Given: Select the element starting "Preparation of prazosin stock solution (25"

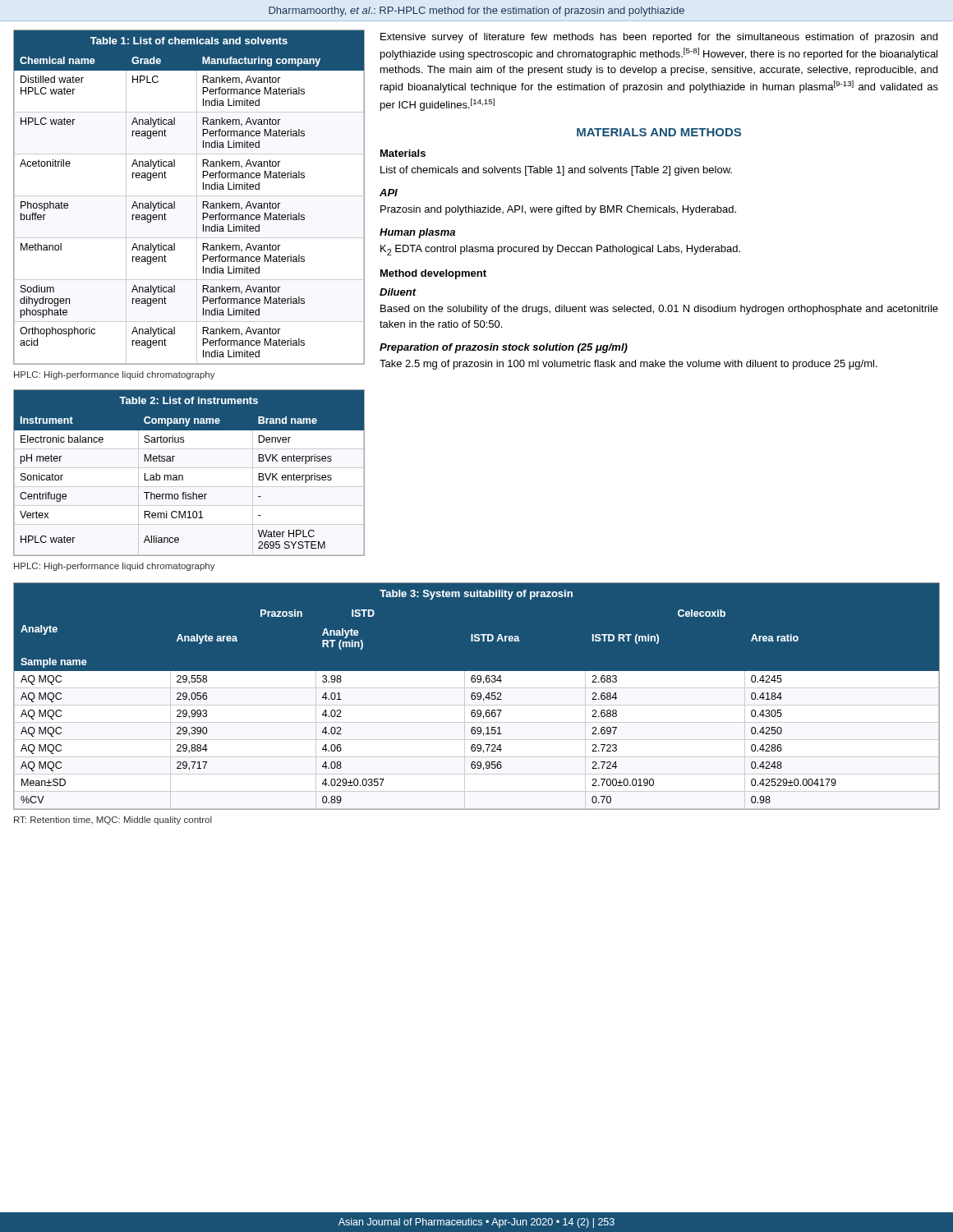Looking at the screenshot, I should coord(504,347).
